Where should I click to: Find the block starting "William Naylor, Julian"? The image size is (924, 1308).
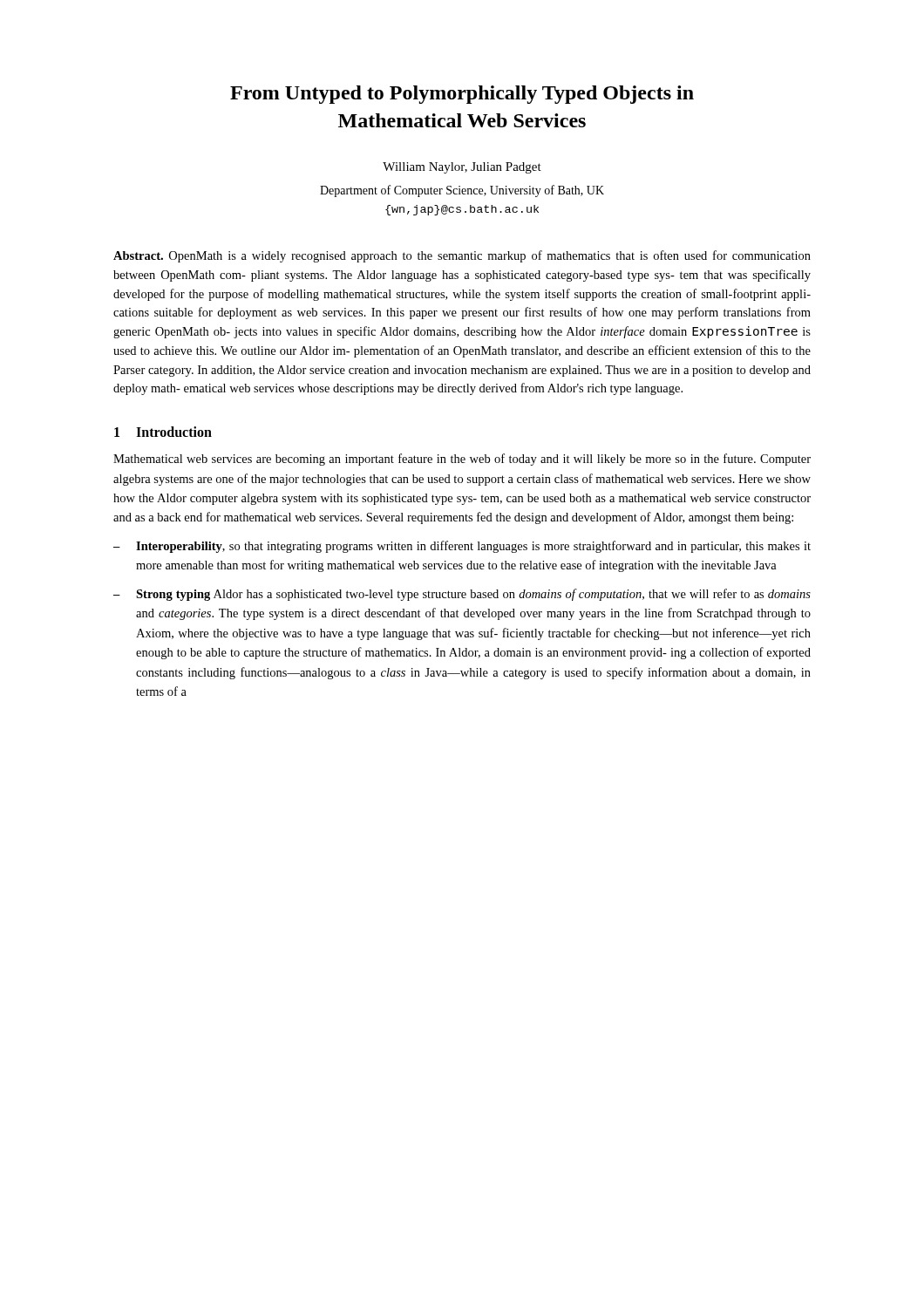pos(462,166)
